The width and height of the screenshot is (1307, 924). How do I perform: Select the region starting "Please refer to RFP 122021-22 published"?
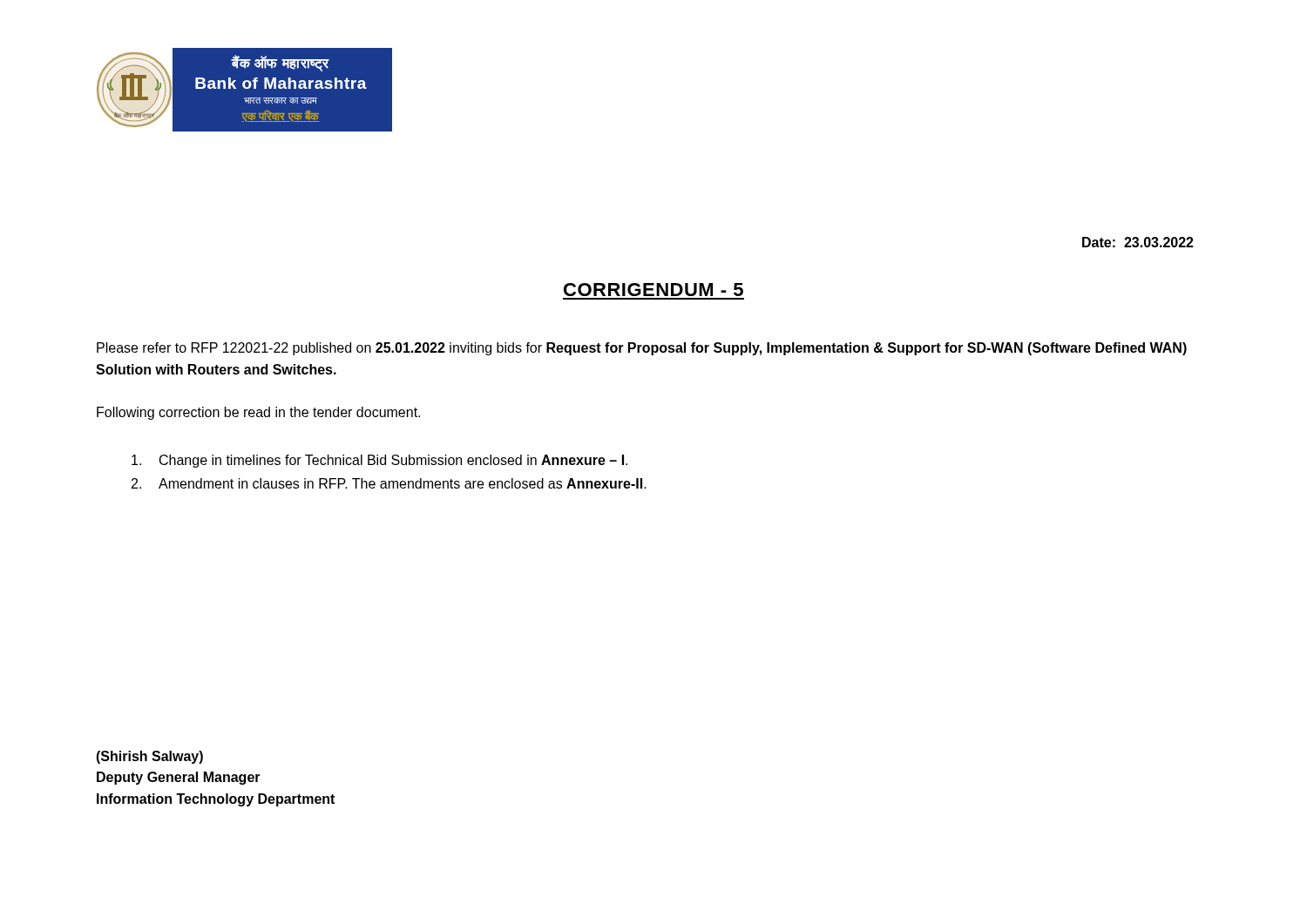pos(641,359)
